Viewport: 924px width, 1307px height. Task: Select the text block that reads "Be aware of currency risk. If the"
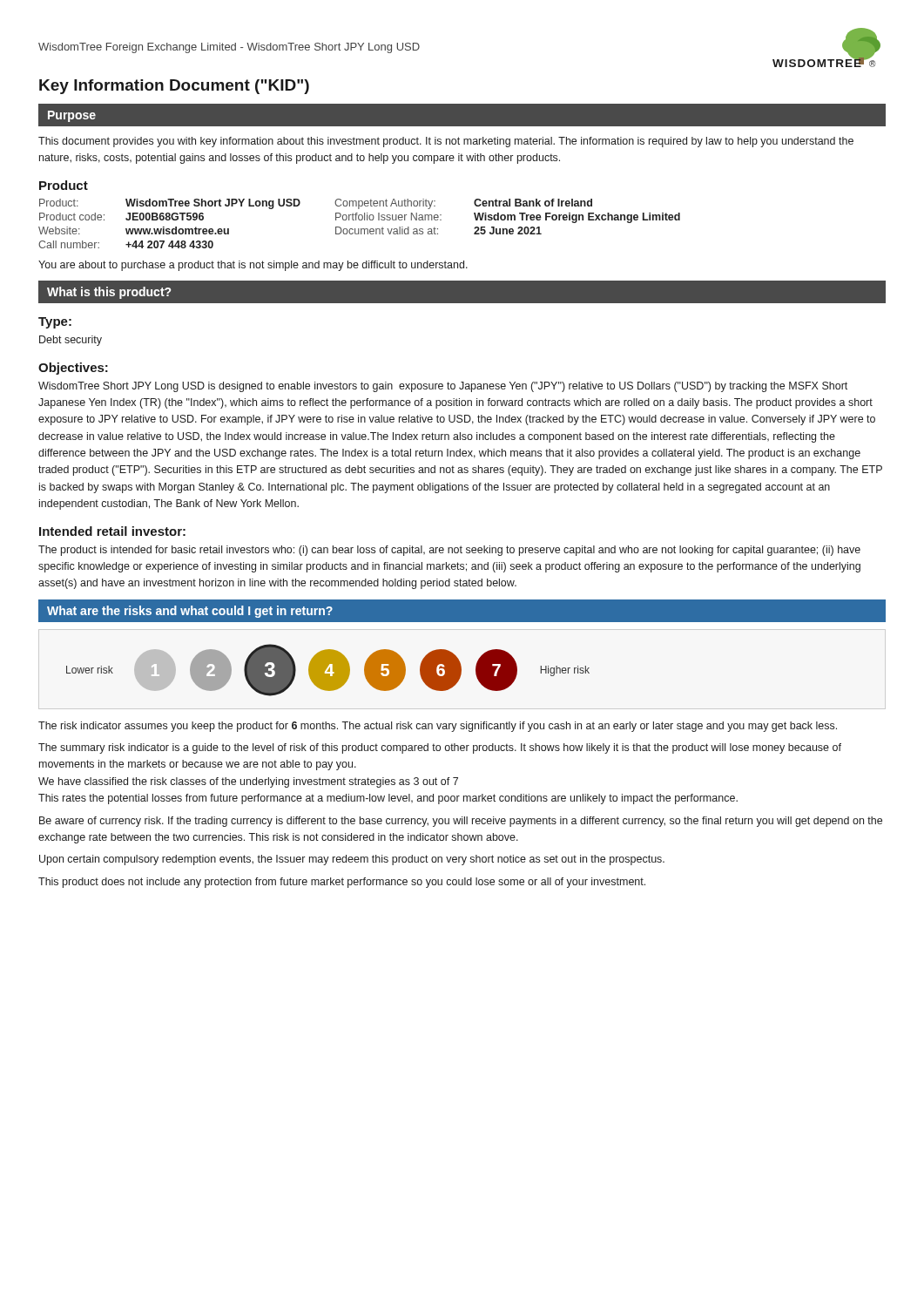pyautogui.click(x=461, y=829)
